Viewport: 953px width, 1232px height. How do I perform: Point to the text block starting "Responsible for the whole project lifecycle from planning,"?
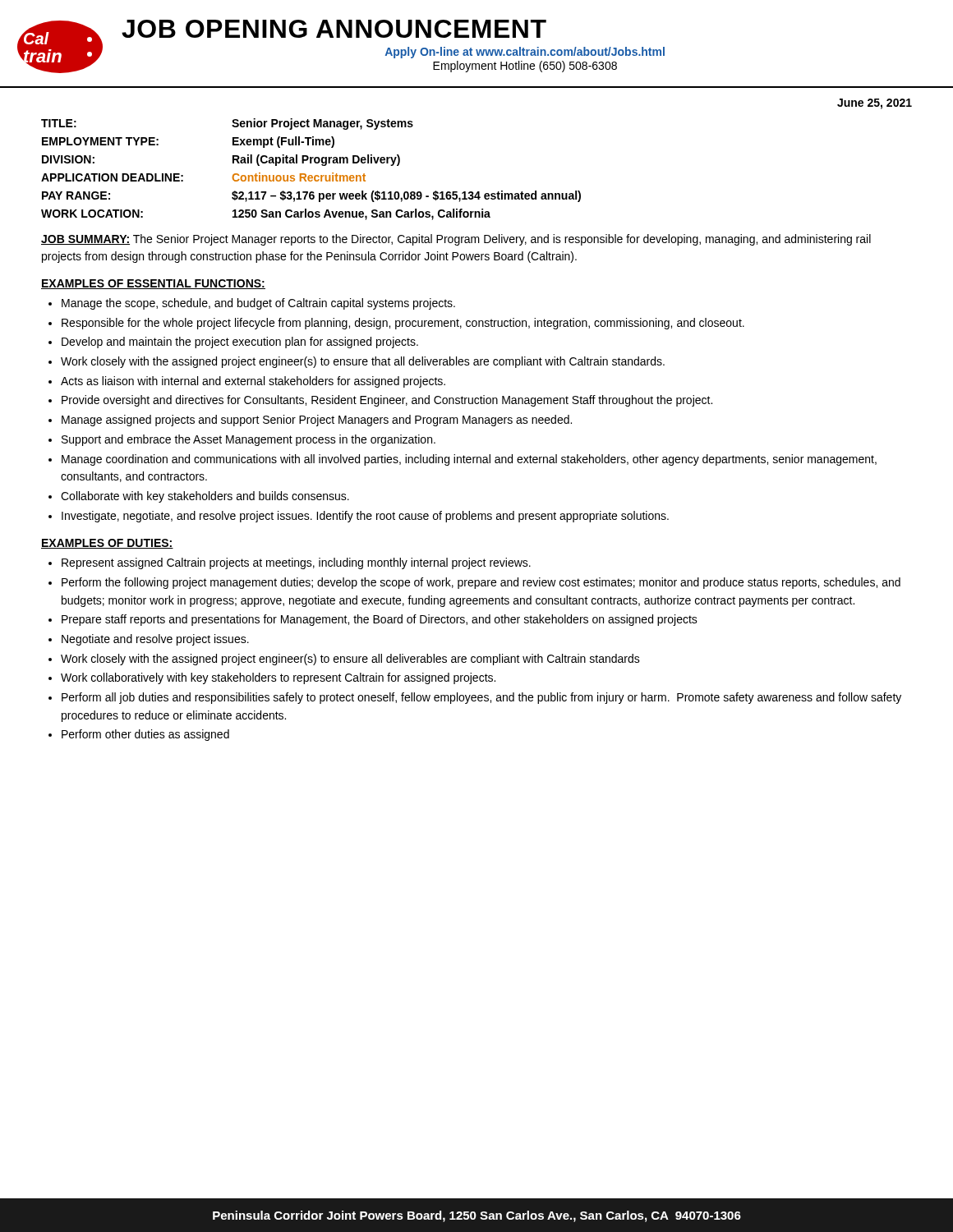pyautogui.click(x=403, y=323)
